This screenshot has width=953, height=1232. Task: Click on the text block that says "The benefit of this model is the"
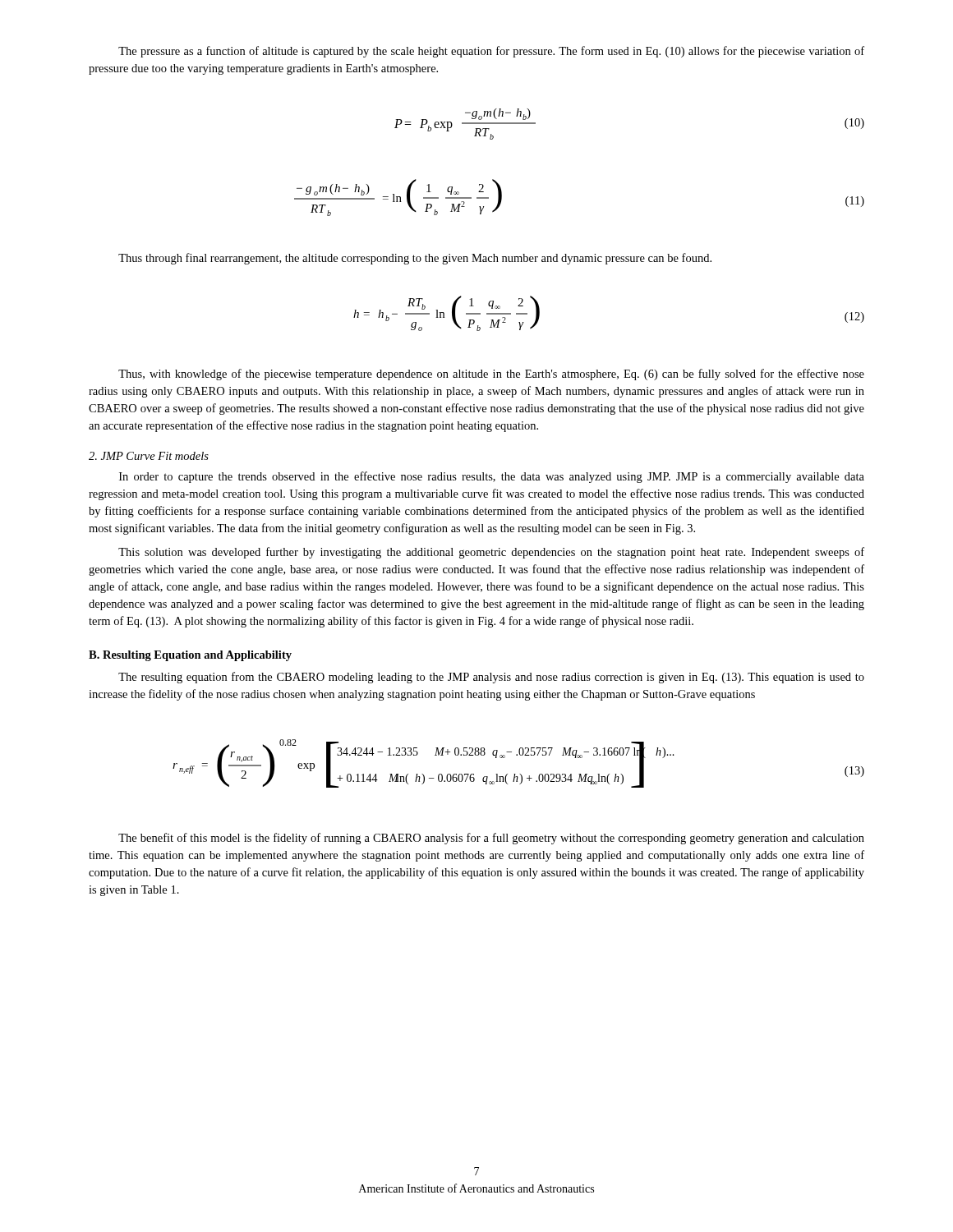(x=476, y=864)
